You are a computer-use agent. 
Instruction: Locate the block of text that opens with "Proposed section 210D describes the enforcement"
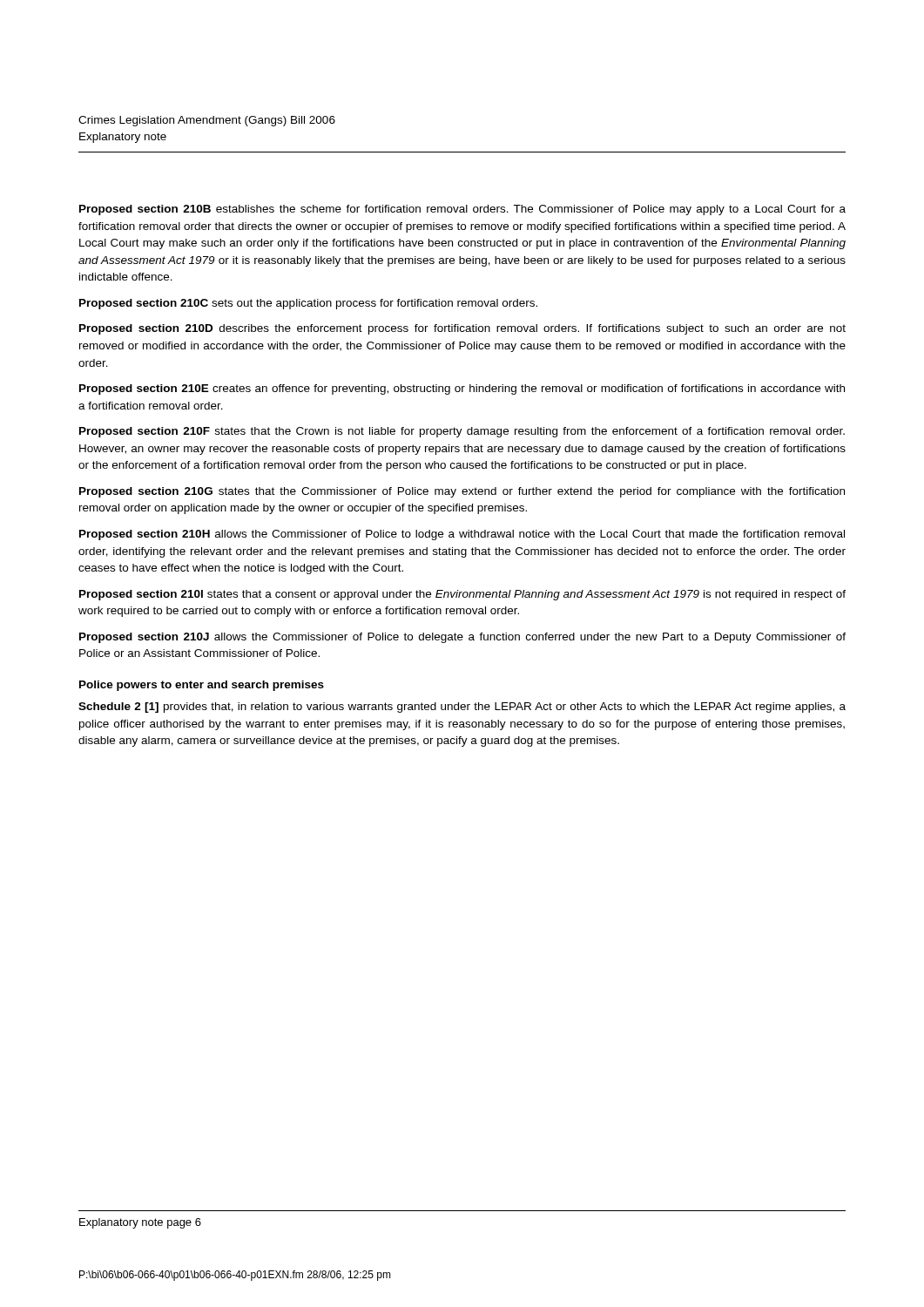point(462,346)
